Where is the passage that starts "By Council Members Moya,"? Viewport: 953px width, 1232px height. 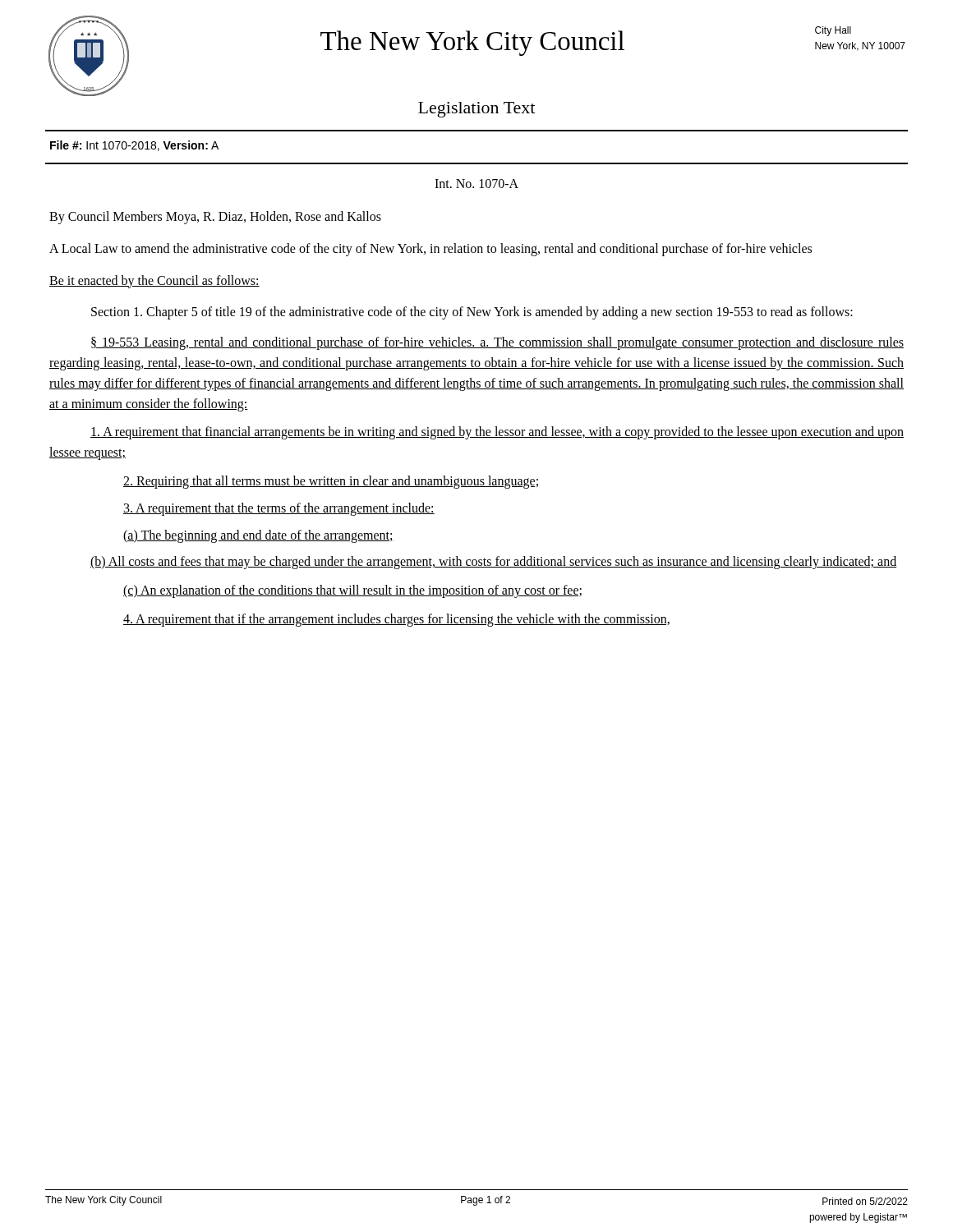(x=215, y=216)
